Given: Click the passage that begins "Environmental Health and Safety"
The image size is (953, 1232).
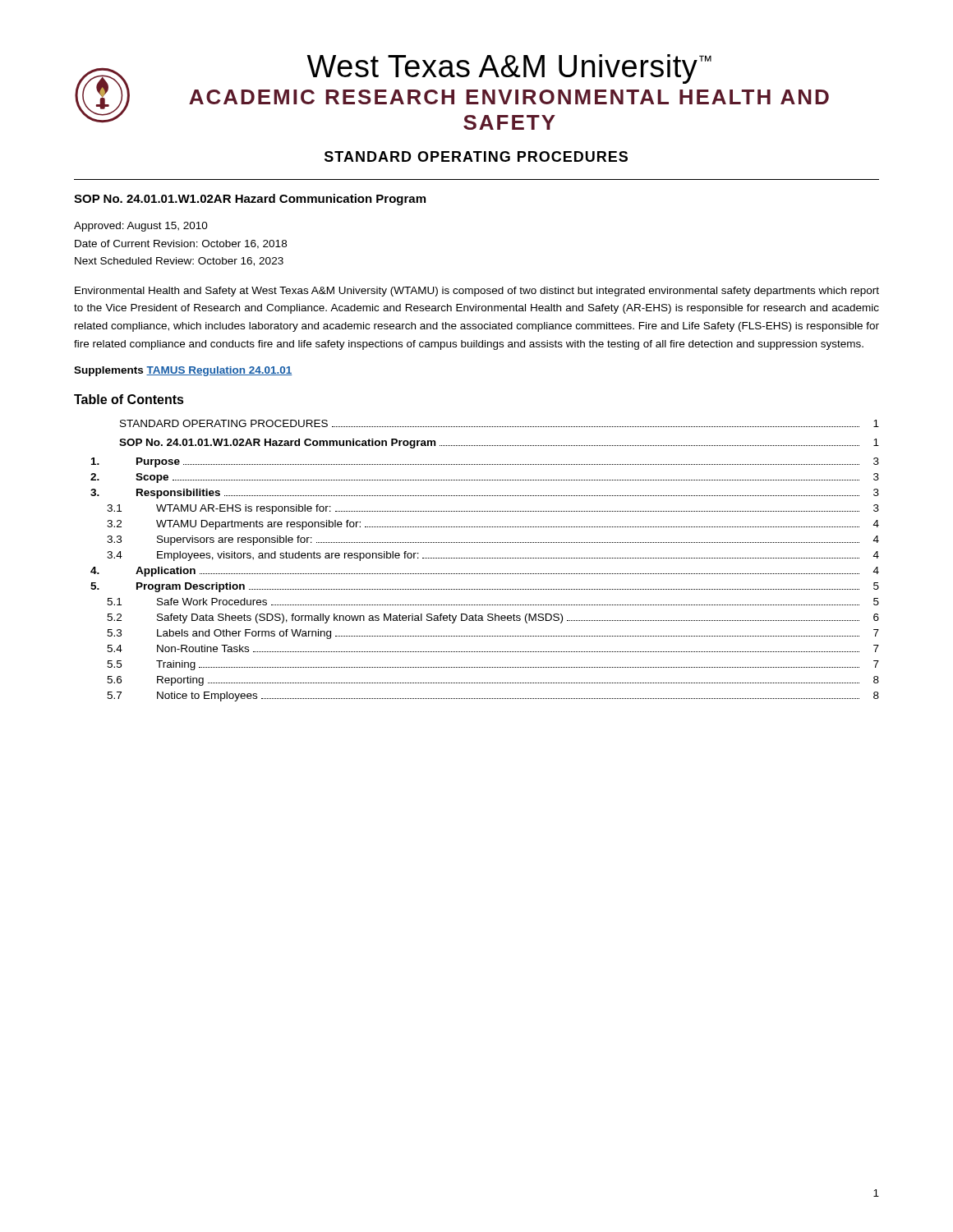Looking at the screenshot, I should [476, 317].
